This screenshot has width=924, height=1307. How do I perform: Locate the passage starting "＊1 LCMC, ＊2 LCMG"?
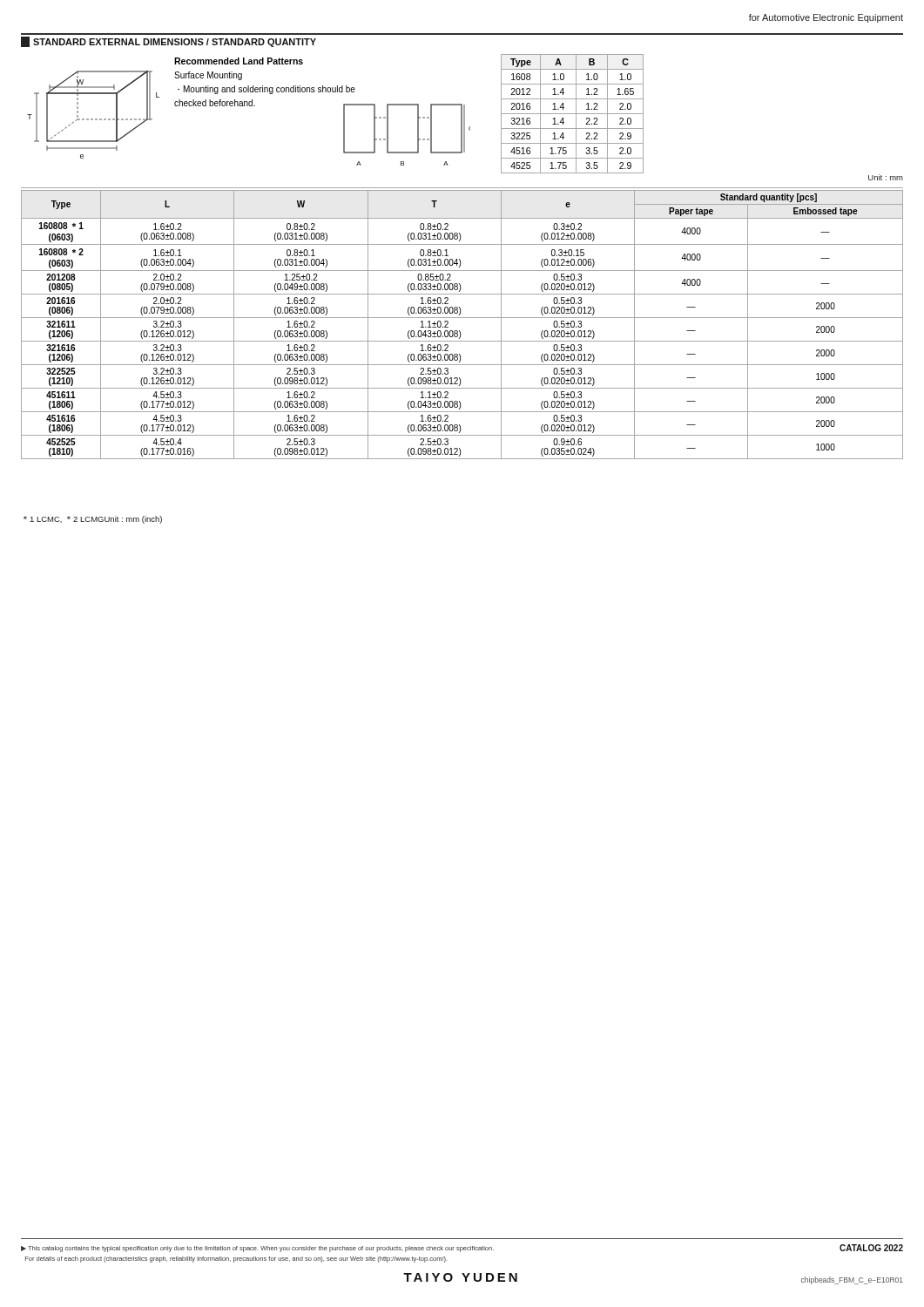[92, 519]
